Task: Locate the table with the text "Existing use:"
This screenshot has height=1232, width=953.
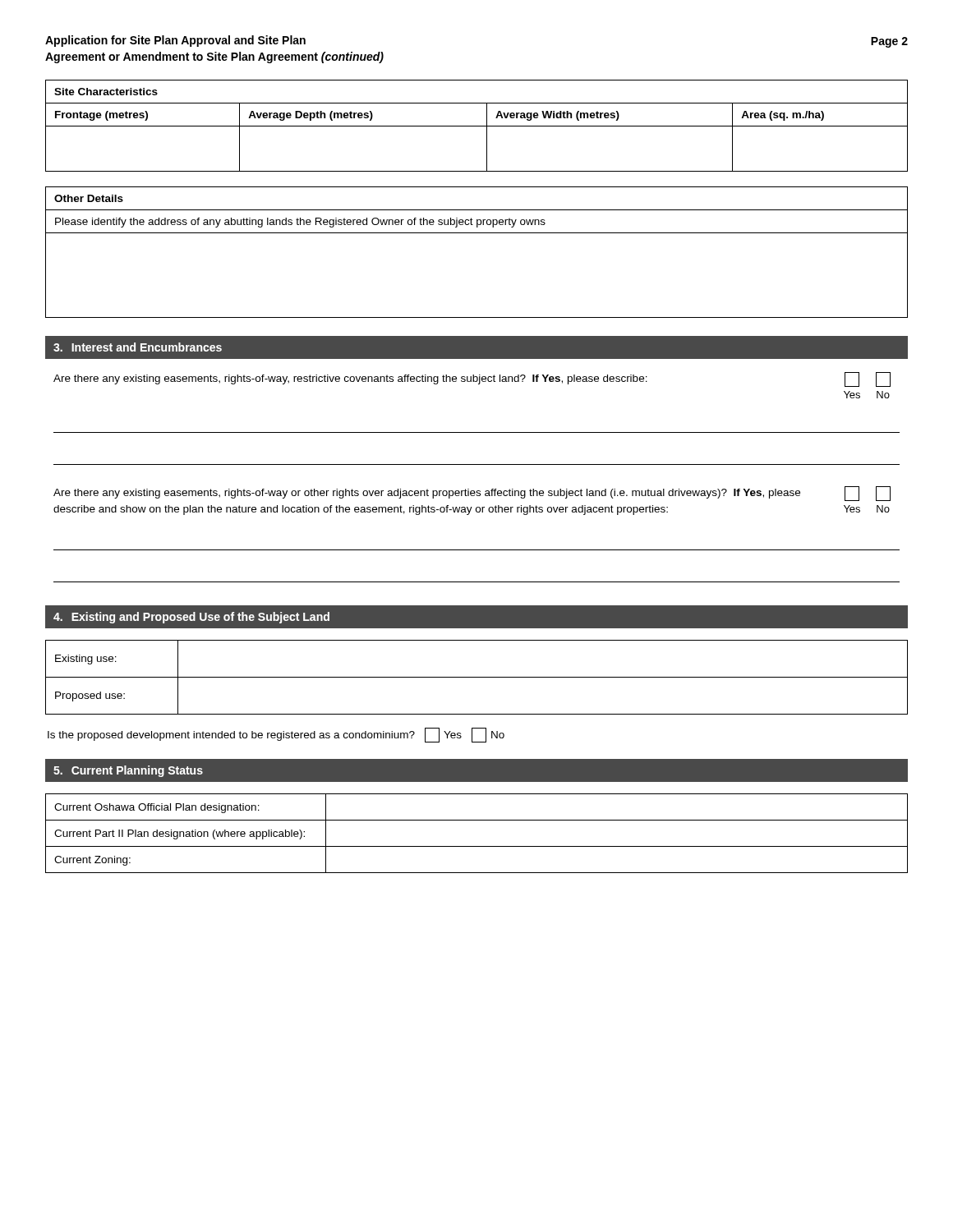Action: click(476, 677)
